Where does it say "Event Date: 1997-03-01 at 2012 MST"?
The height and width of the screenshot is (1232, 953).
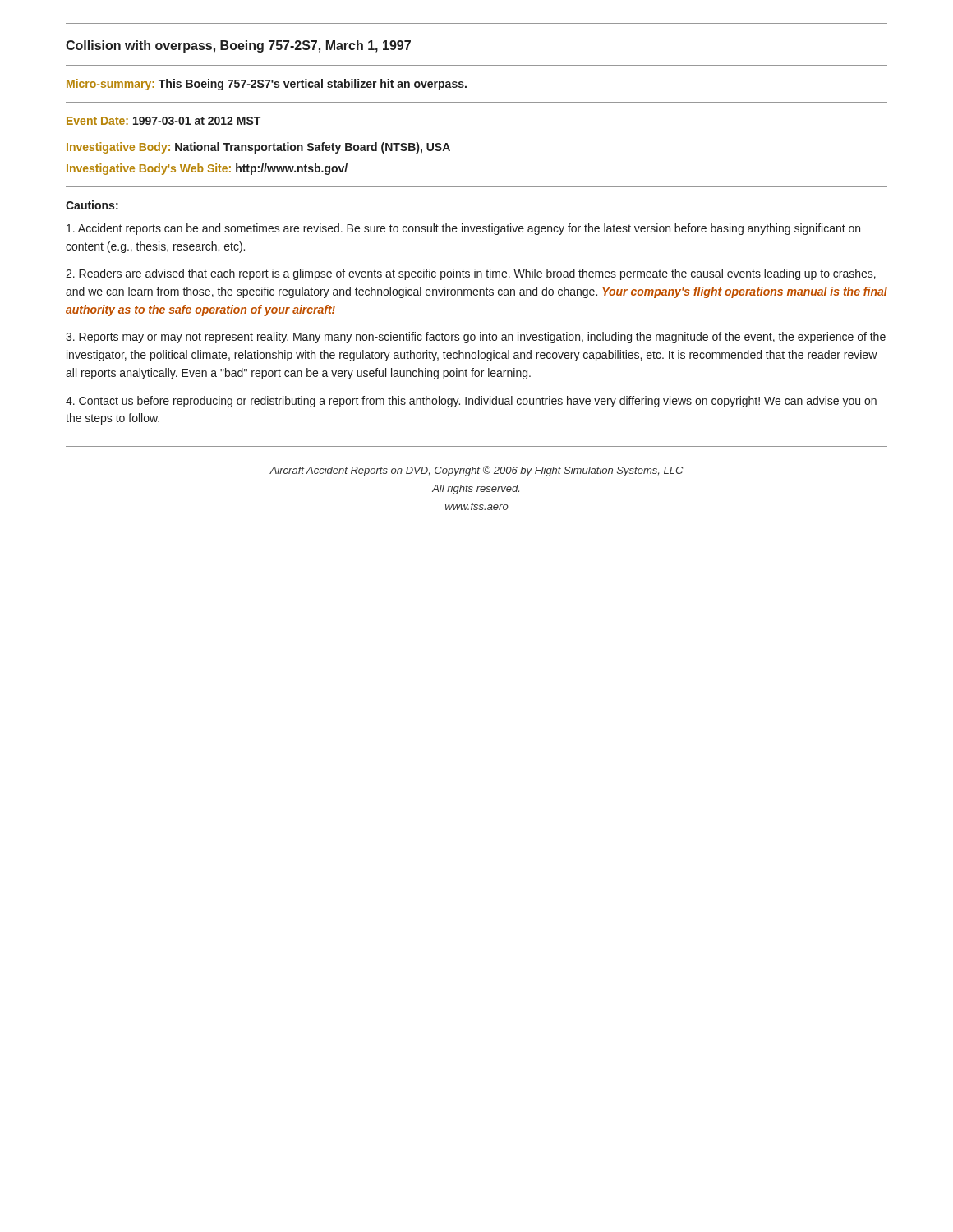pyautogui.click(x=163, y=121)
